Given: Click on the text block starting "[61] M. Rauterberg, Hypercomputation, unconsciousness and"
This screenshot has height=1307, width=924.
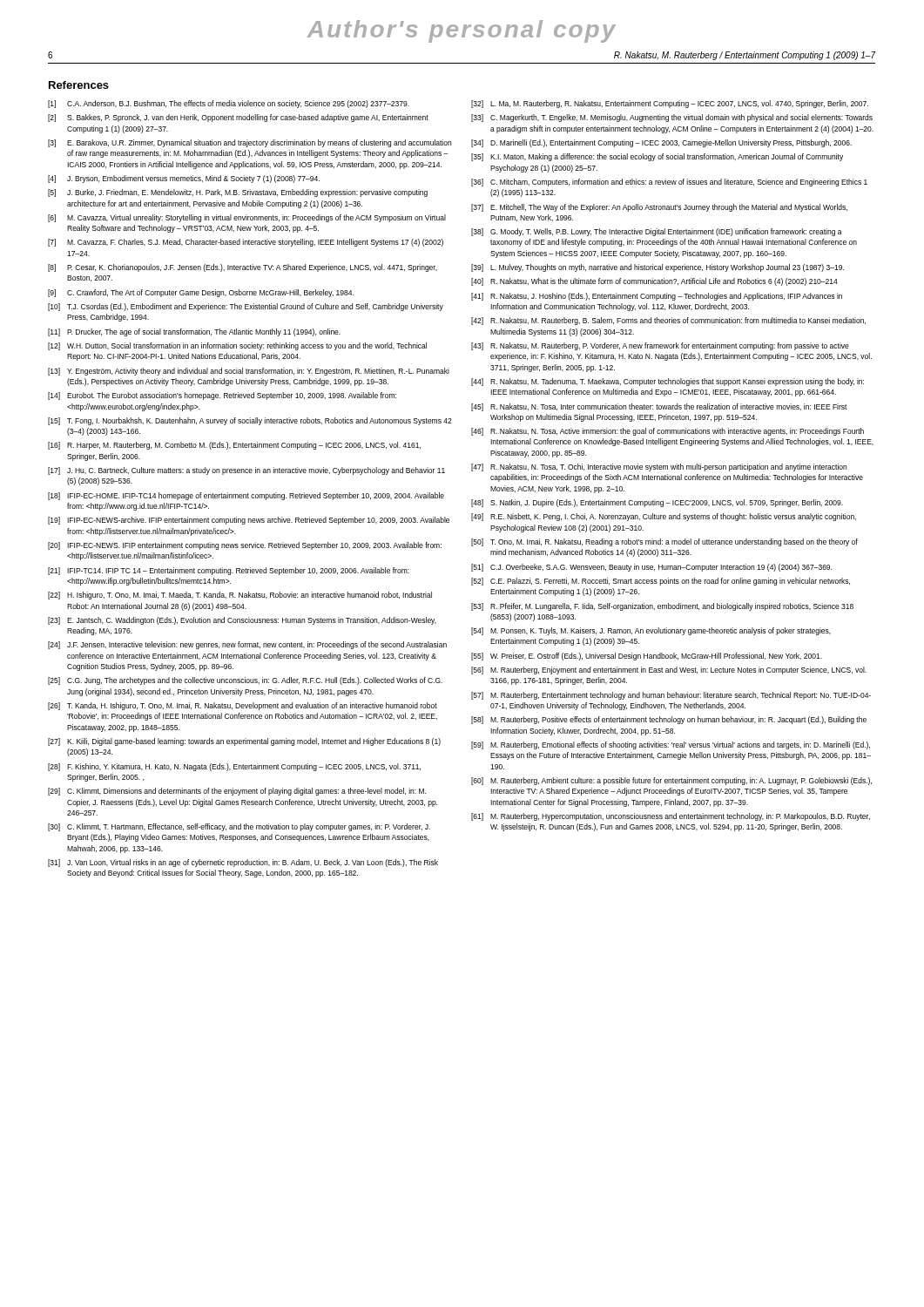Looking at the screenshot, I should 673,822.
